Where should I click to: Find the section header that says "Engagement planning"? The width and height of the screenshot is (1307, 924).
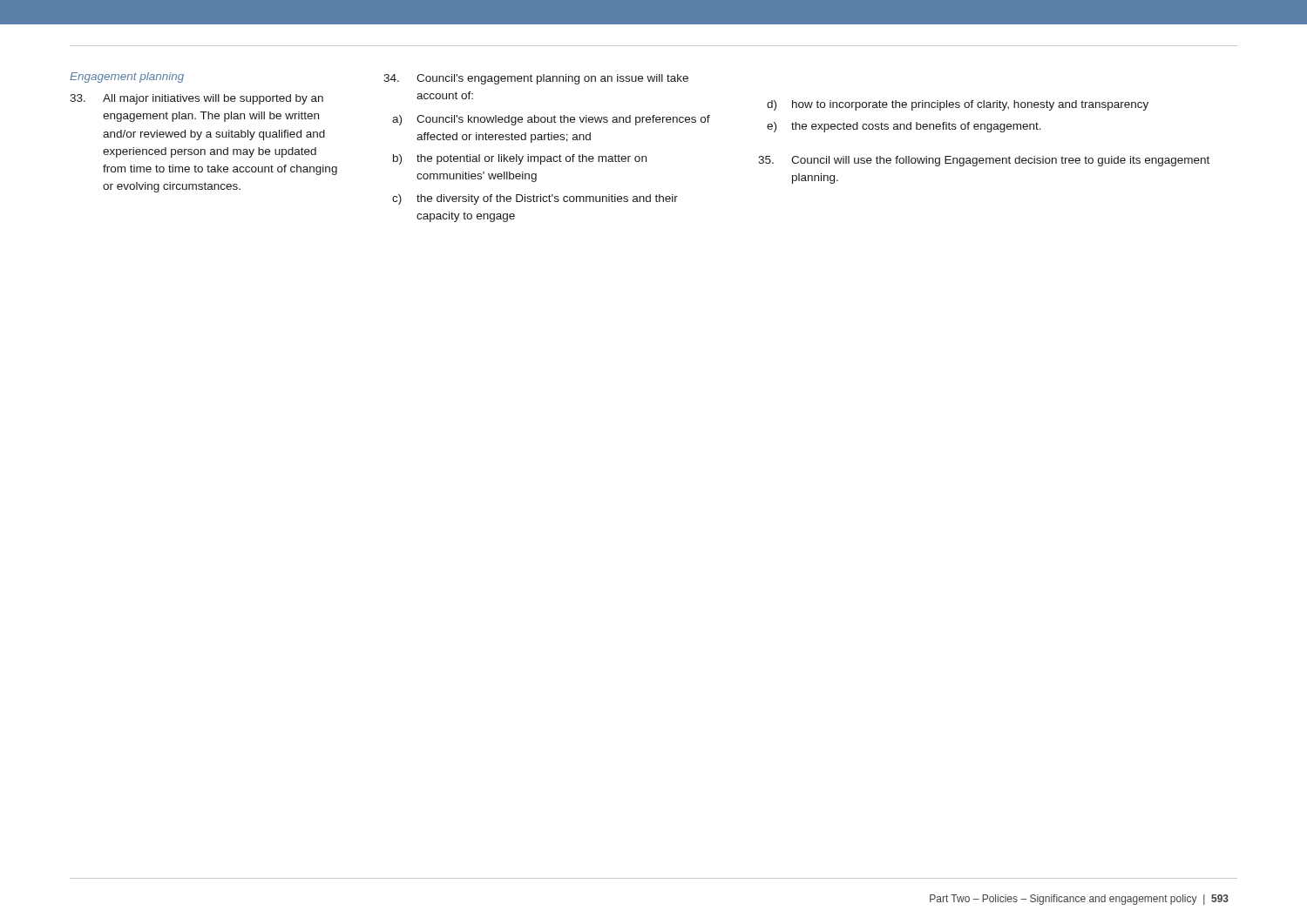(x=127, y=76)
